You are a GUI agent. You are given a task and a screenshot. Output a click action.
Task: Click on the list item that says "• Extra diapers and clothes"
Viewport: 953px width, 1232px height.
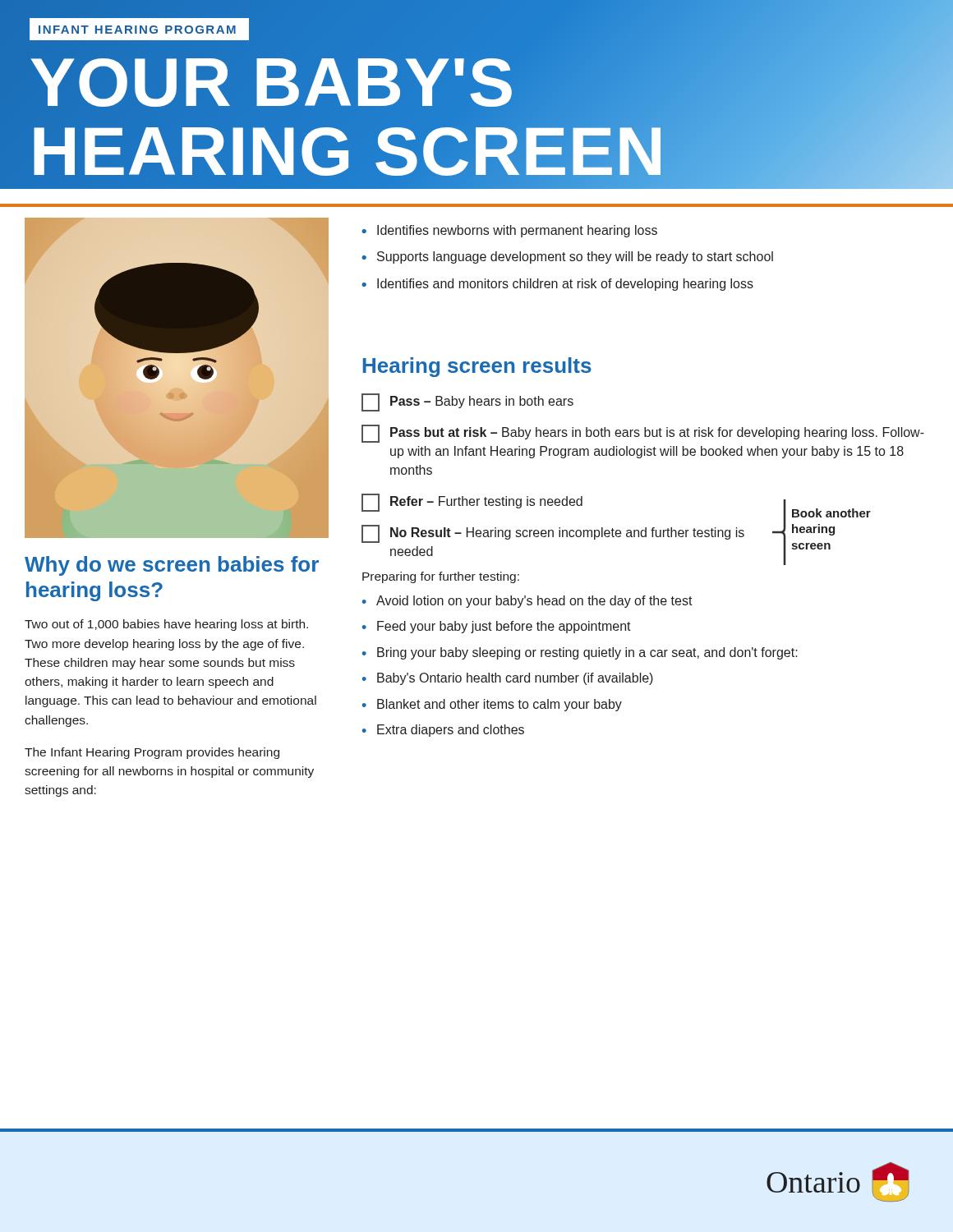tap(443, 730)
